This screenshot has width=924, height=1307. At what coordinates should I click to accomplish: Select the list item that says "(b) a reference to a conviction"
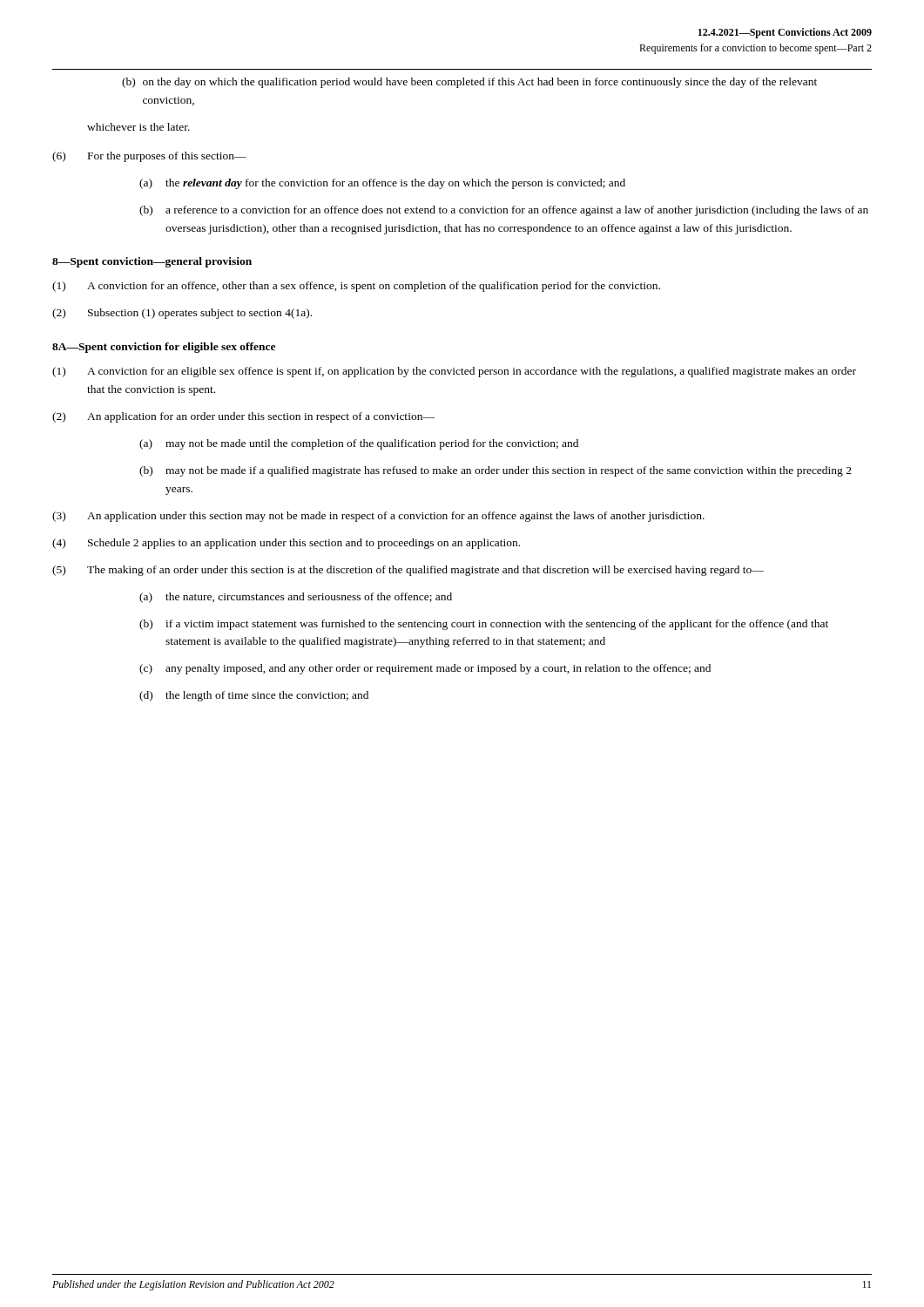pyautogui.click(x=506, y=219)
